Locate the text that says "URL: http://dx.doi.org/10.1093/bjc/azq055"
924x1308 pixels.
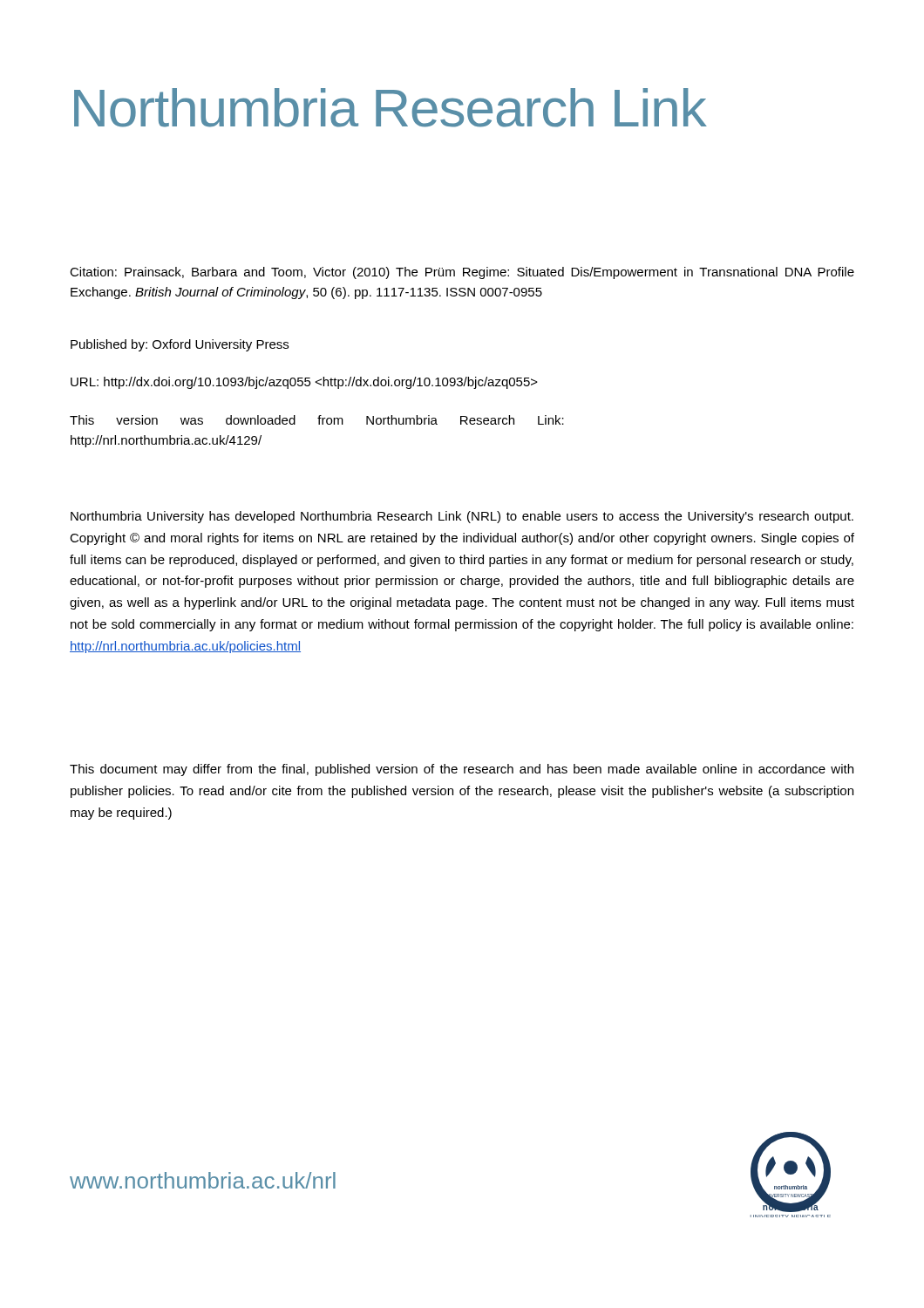[462, 382]
